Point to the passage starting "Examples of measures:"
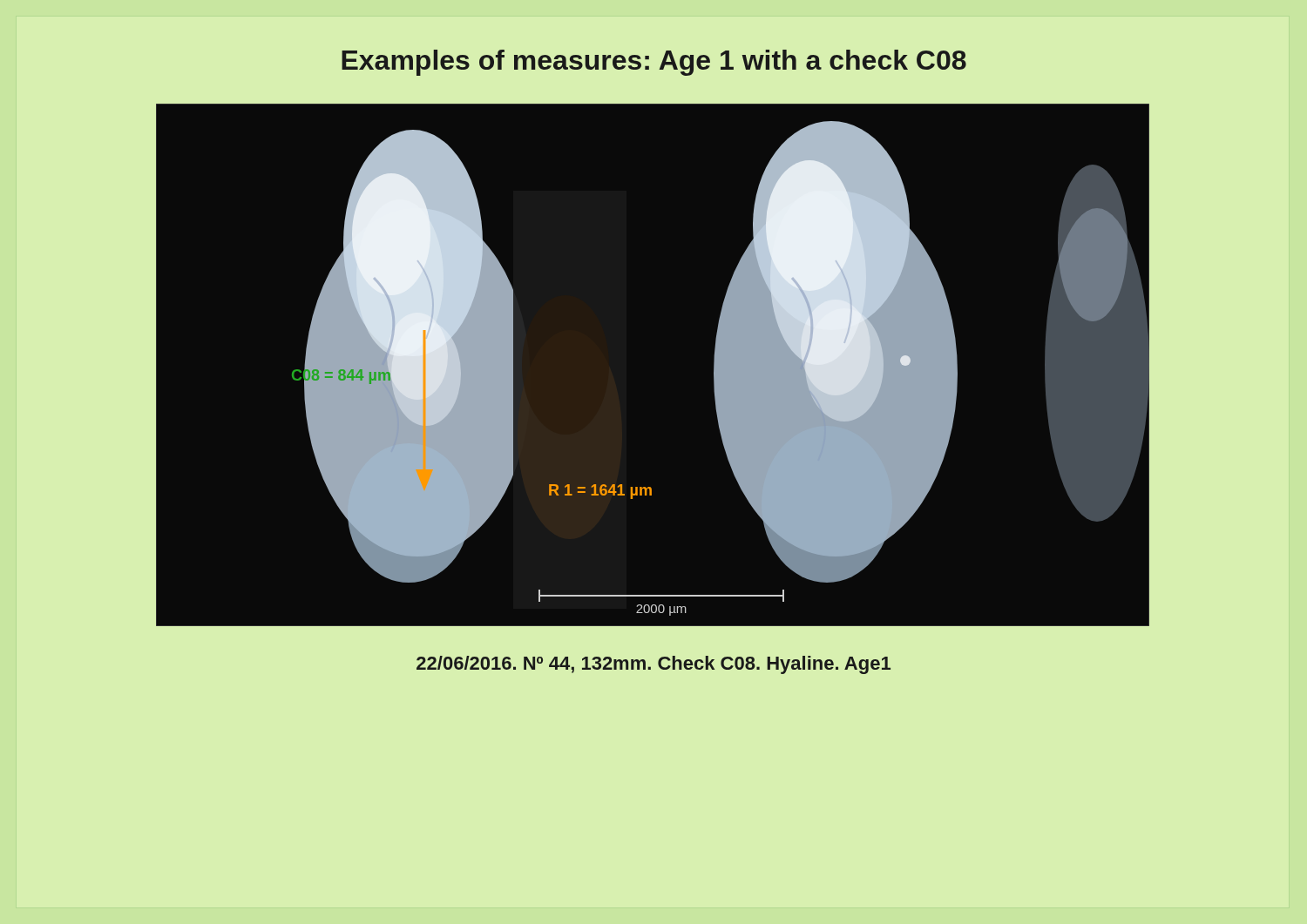1307x924 pixels. [x=654, y=61]
